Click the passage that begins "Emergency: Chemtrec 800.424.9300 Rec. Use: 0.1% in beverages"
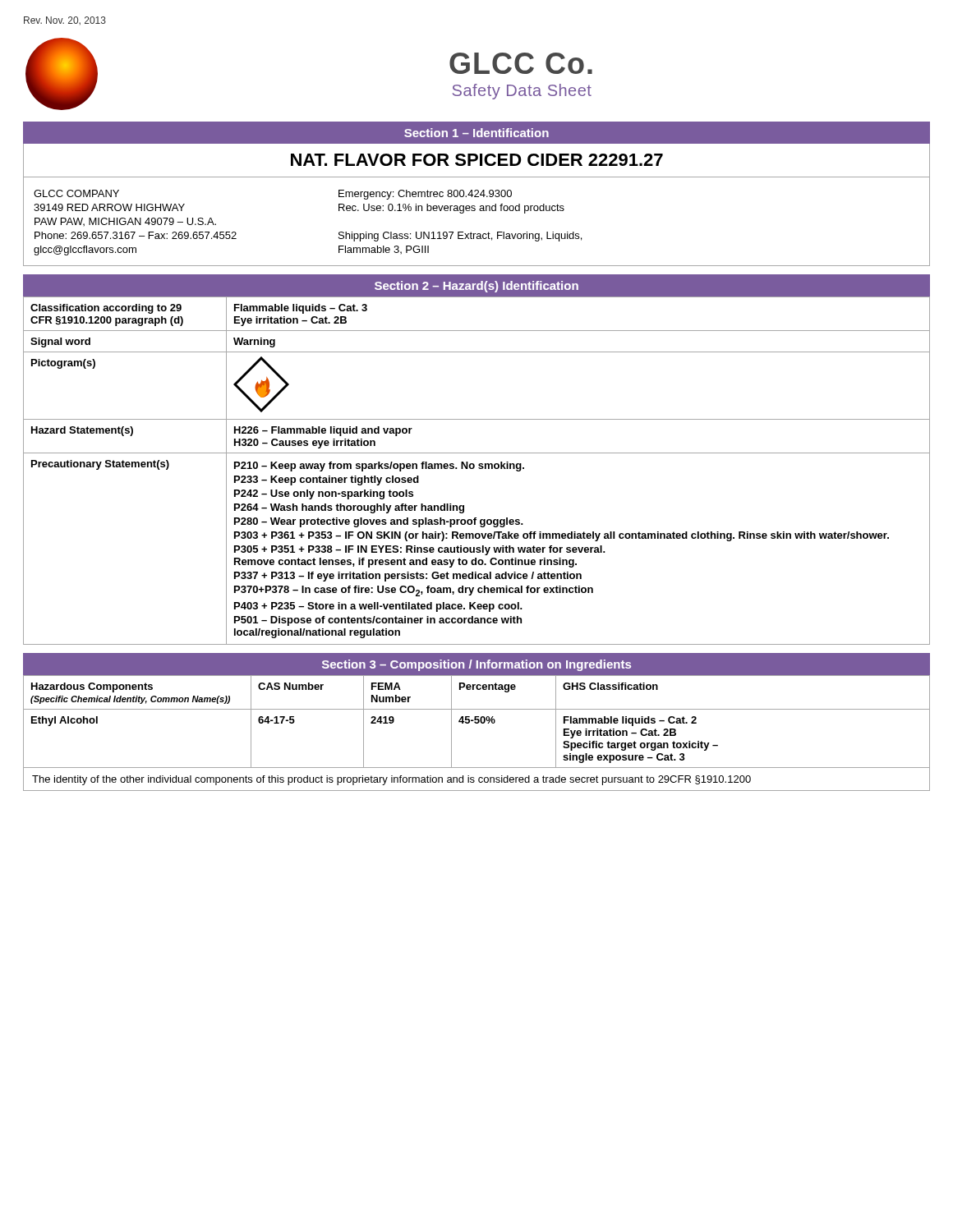The width and height of the screenshot is (953, 1232). tap(425, 195)
